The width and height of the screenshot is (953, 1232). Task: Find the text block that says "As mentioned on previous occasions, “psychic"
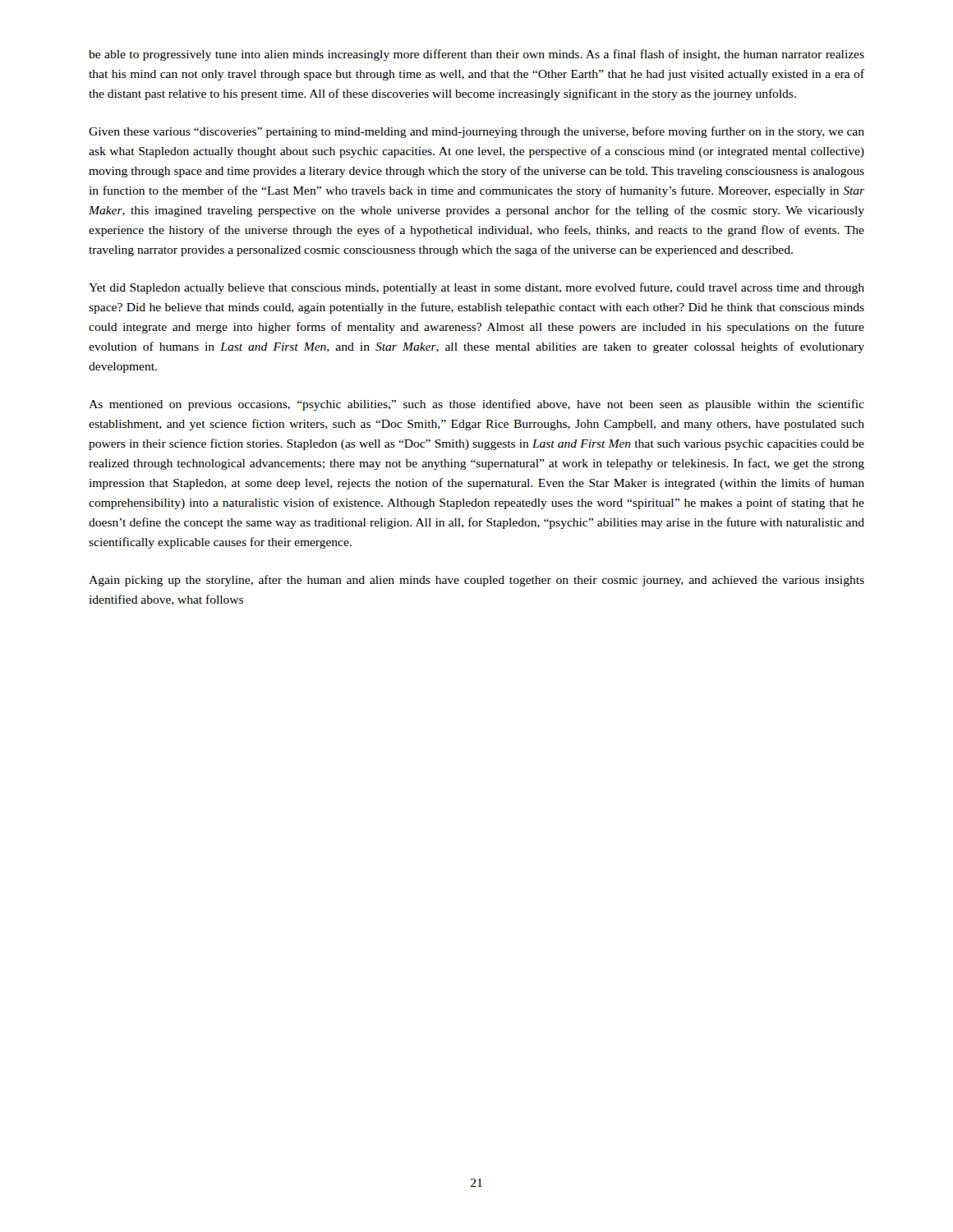click(476, 473)
